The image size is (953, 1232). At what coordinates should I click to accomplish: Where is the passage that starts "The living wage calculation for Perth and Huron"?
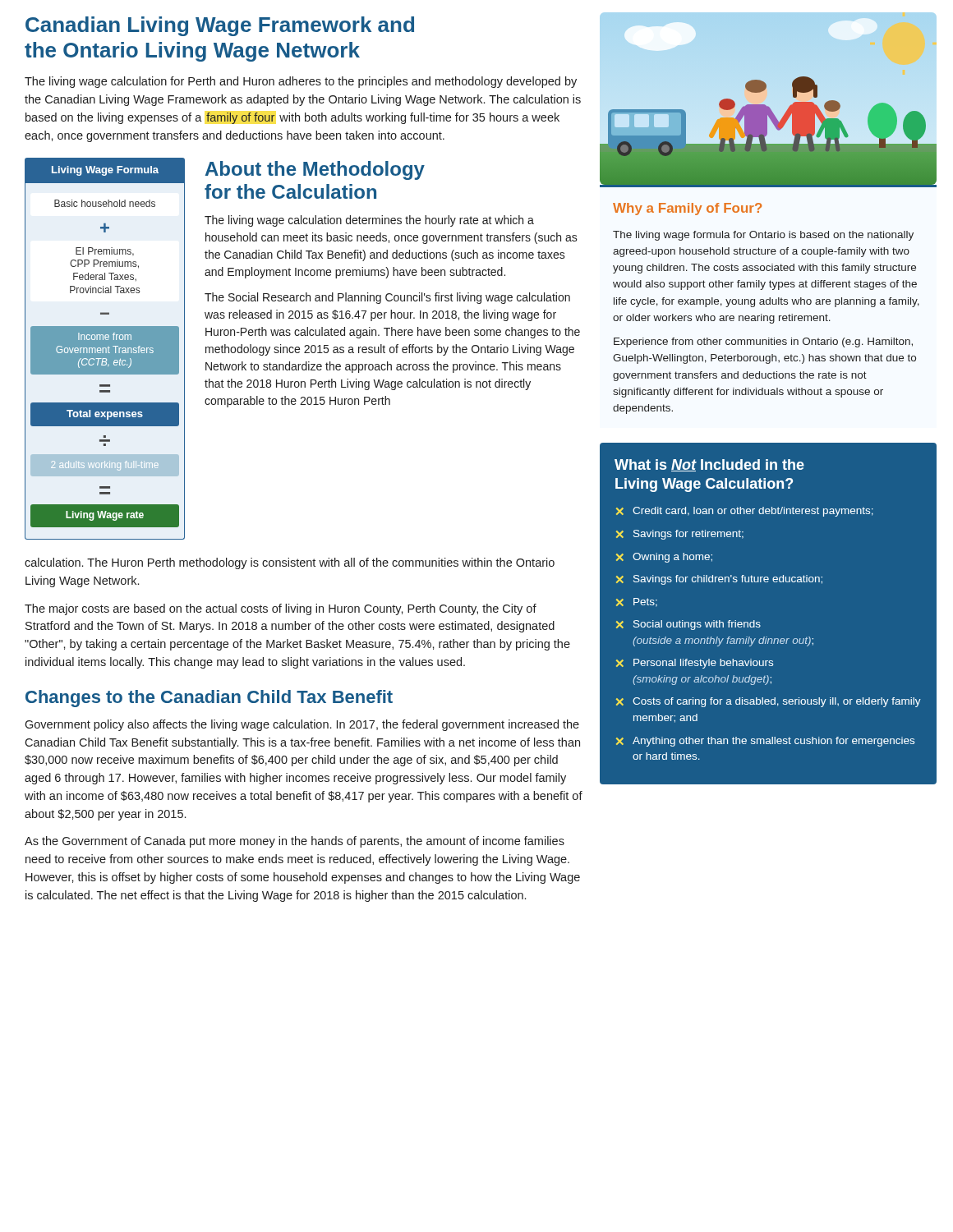[x=304, y=109]
